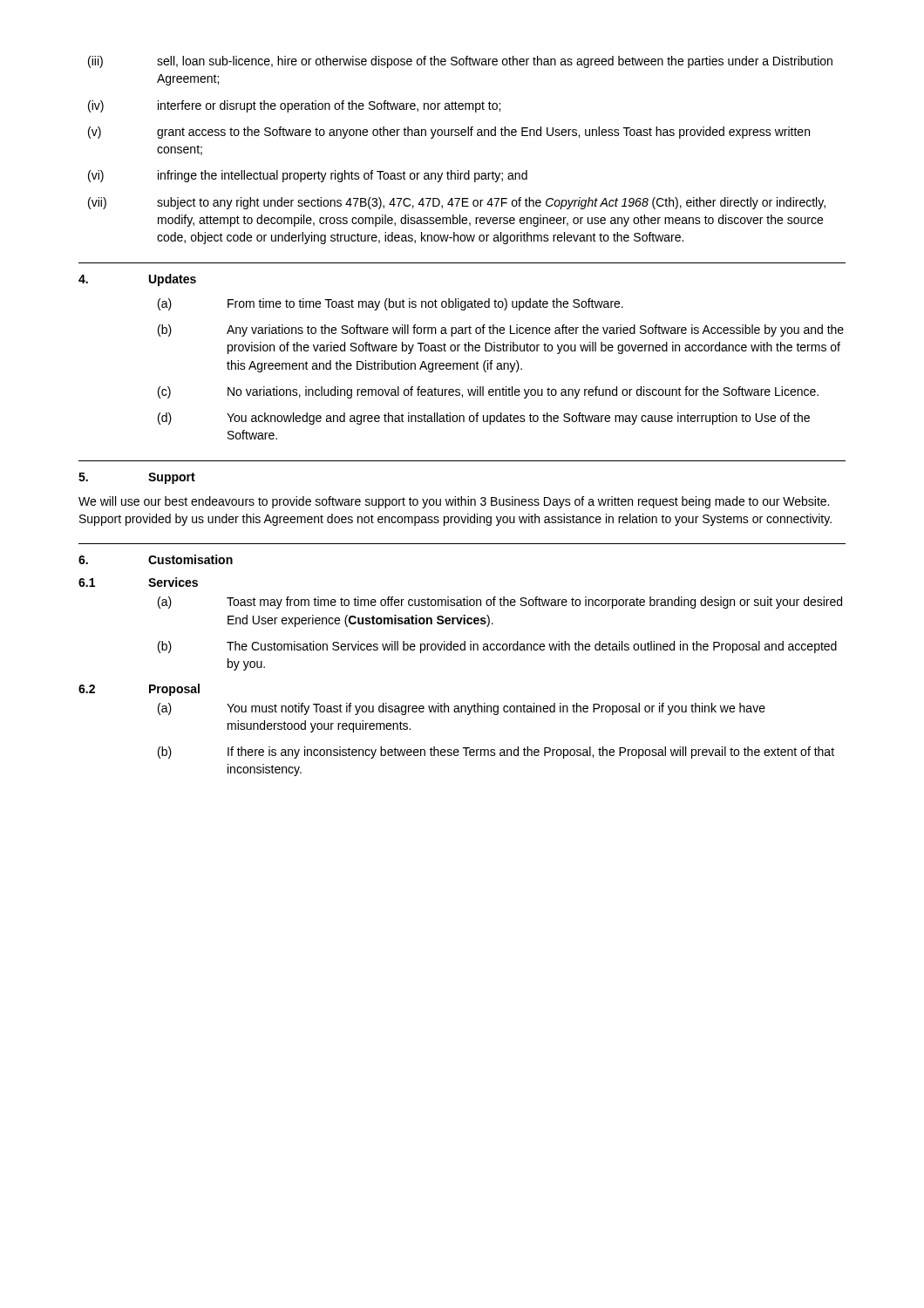Locate the block of text that opens with "(d) You acknowledge and agree that installation"
This screenshot has width=924, height=1308.
(x=497, y=427)
